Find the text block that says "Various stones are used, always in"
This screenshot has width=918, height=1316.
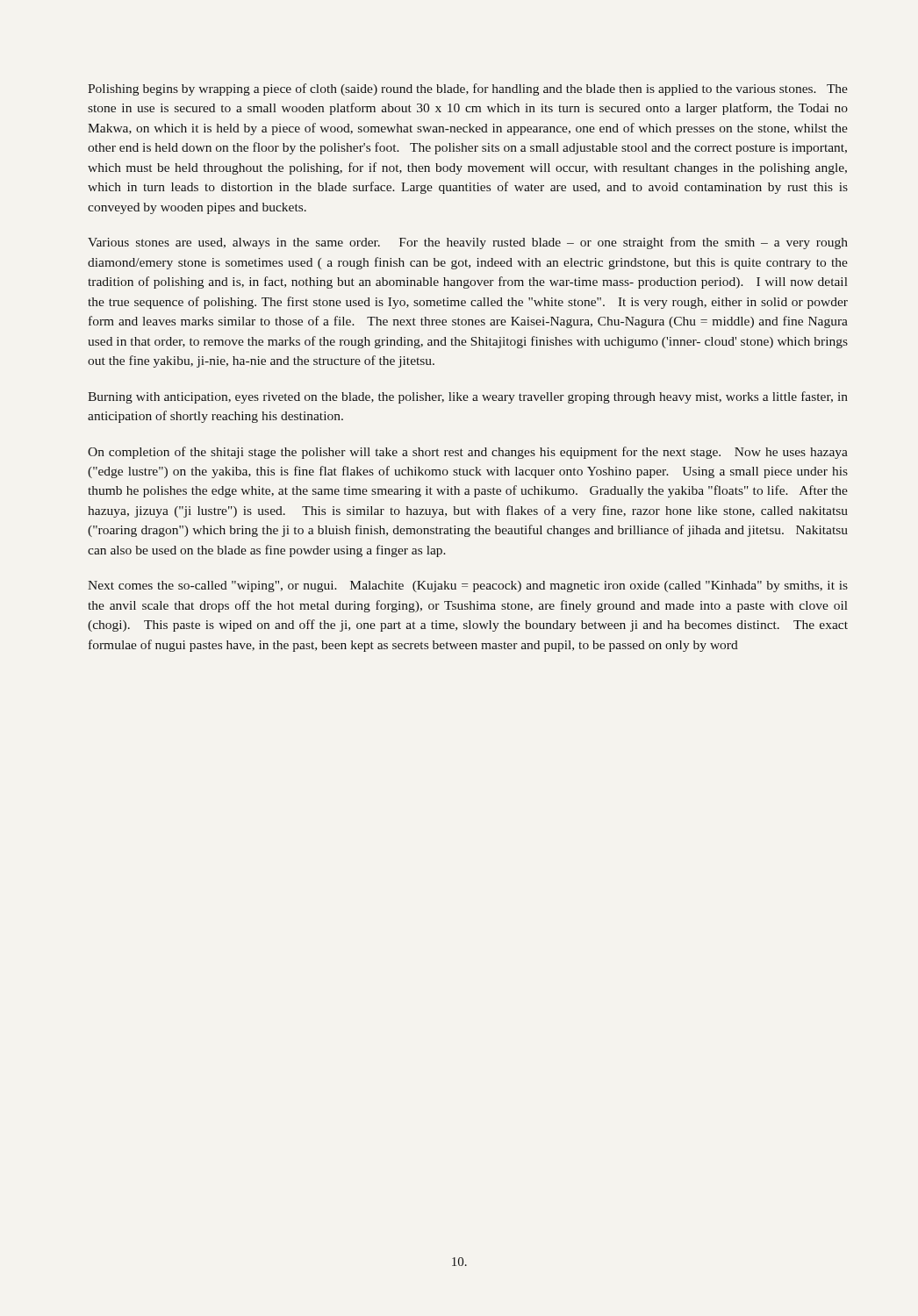point(468,301)
